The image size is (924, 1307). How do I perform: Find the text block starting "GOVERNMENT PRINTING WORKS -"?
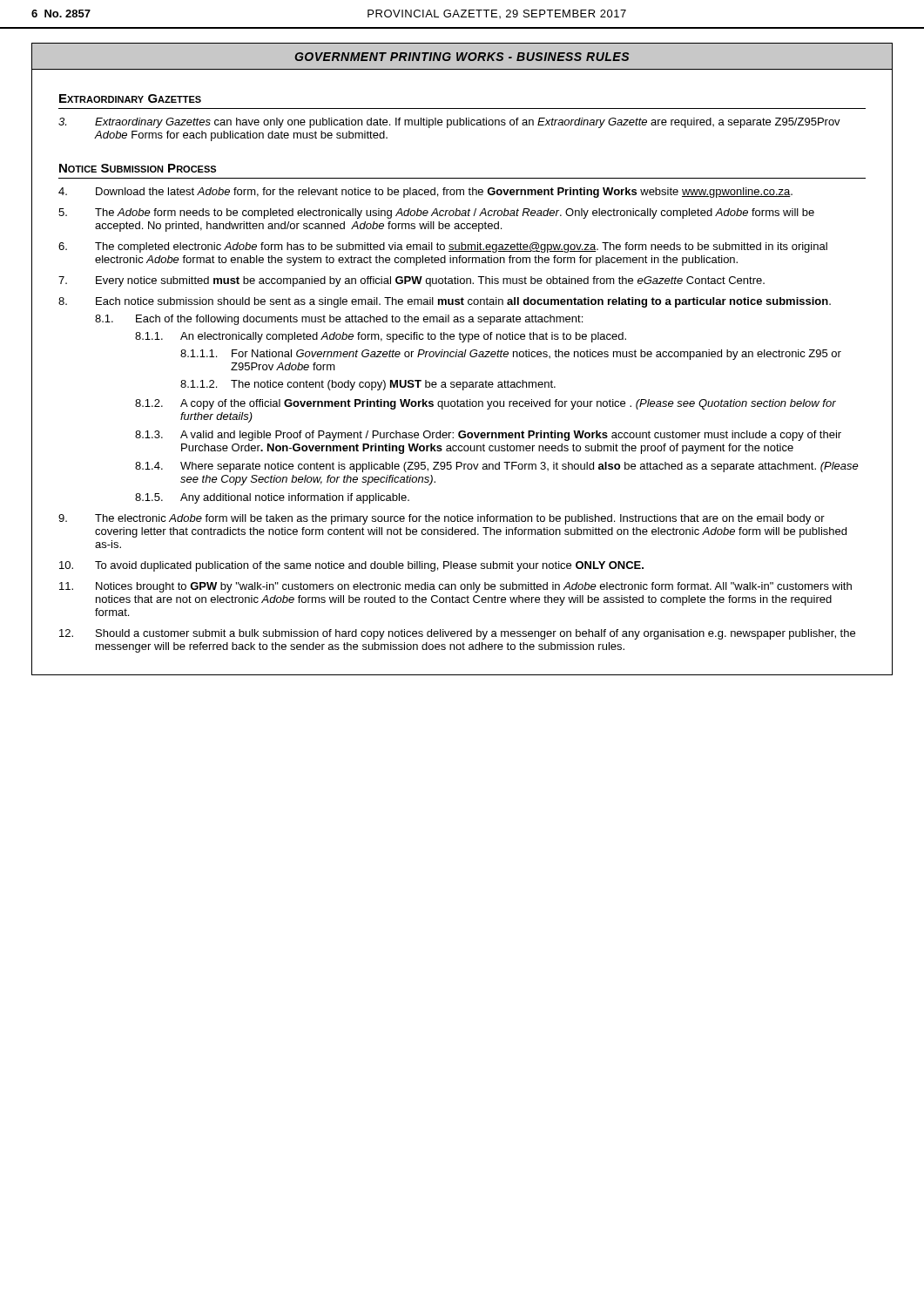point(462,57)
